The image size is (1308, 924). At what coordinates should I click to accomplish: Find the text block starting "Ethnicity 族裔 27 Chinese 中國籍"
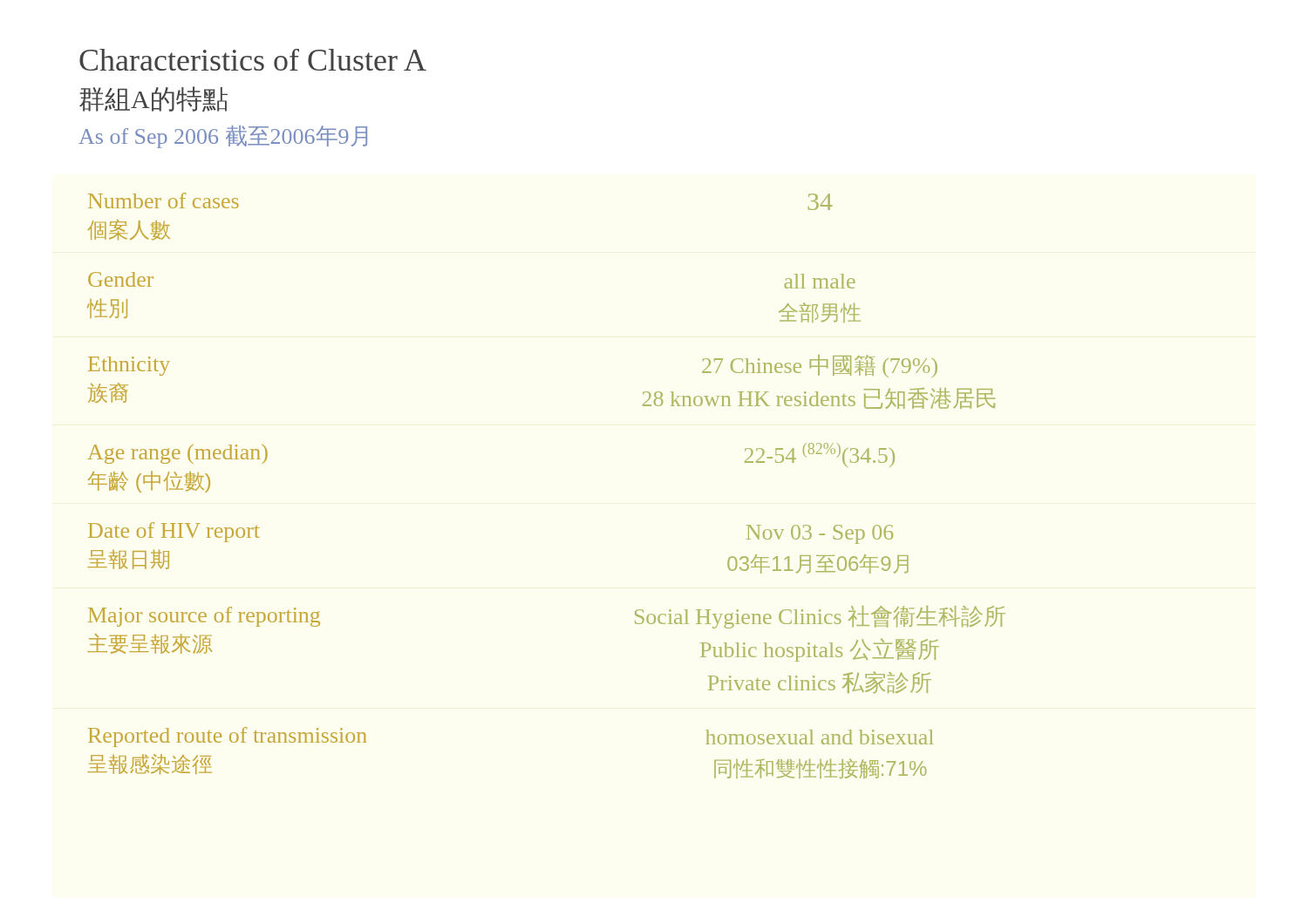pos(654,383)
